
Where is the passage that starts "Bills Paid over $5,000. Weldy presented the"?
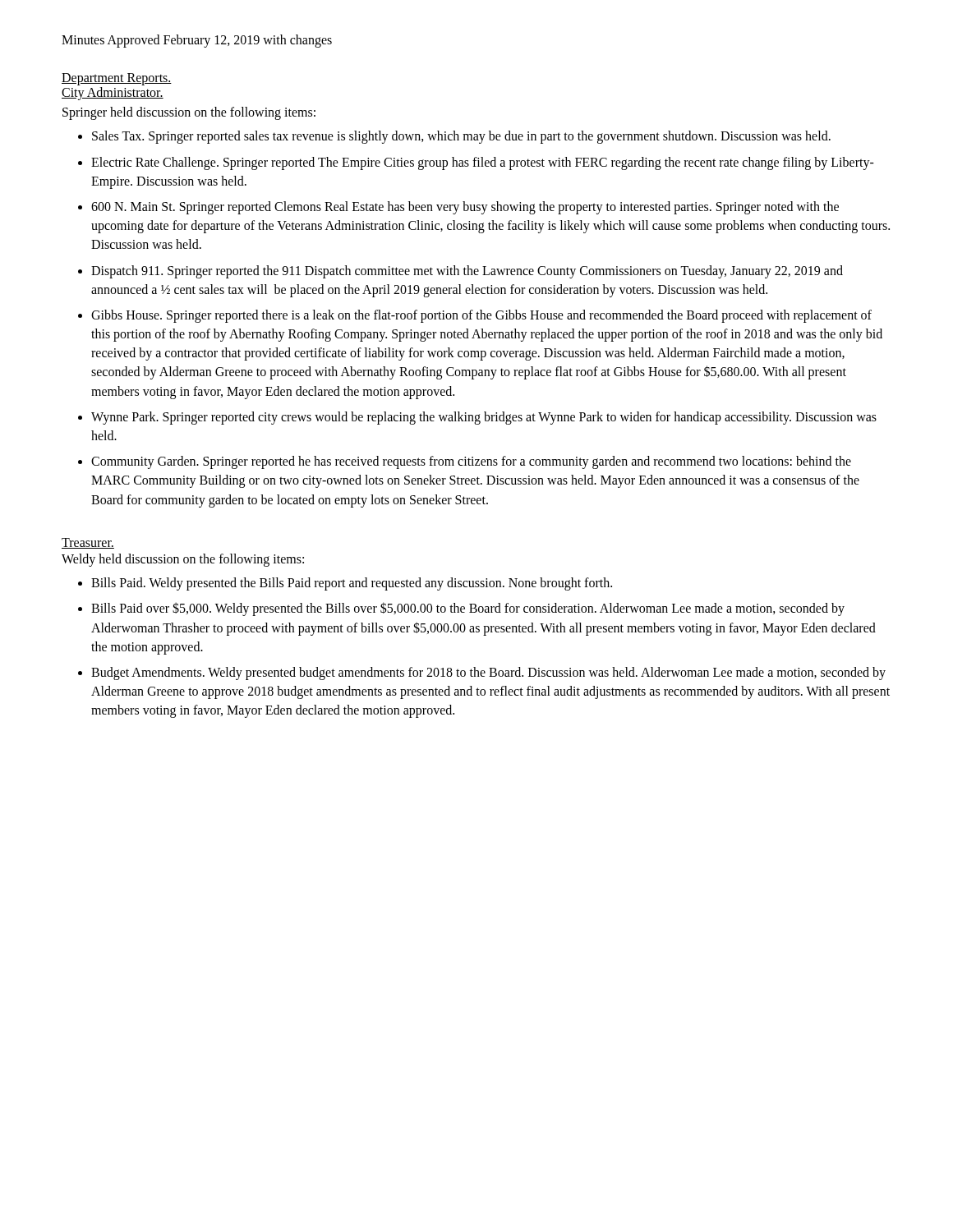coord(483,628)
